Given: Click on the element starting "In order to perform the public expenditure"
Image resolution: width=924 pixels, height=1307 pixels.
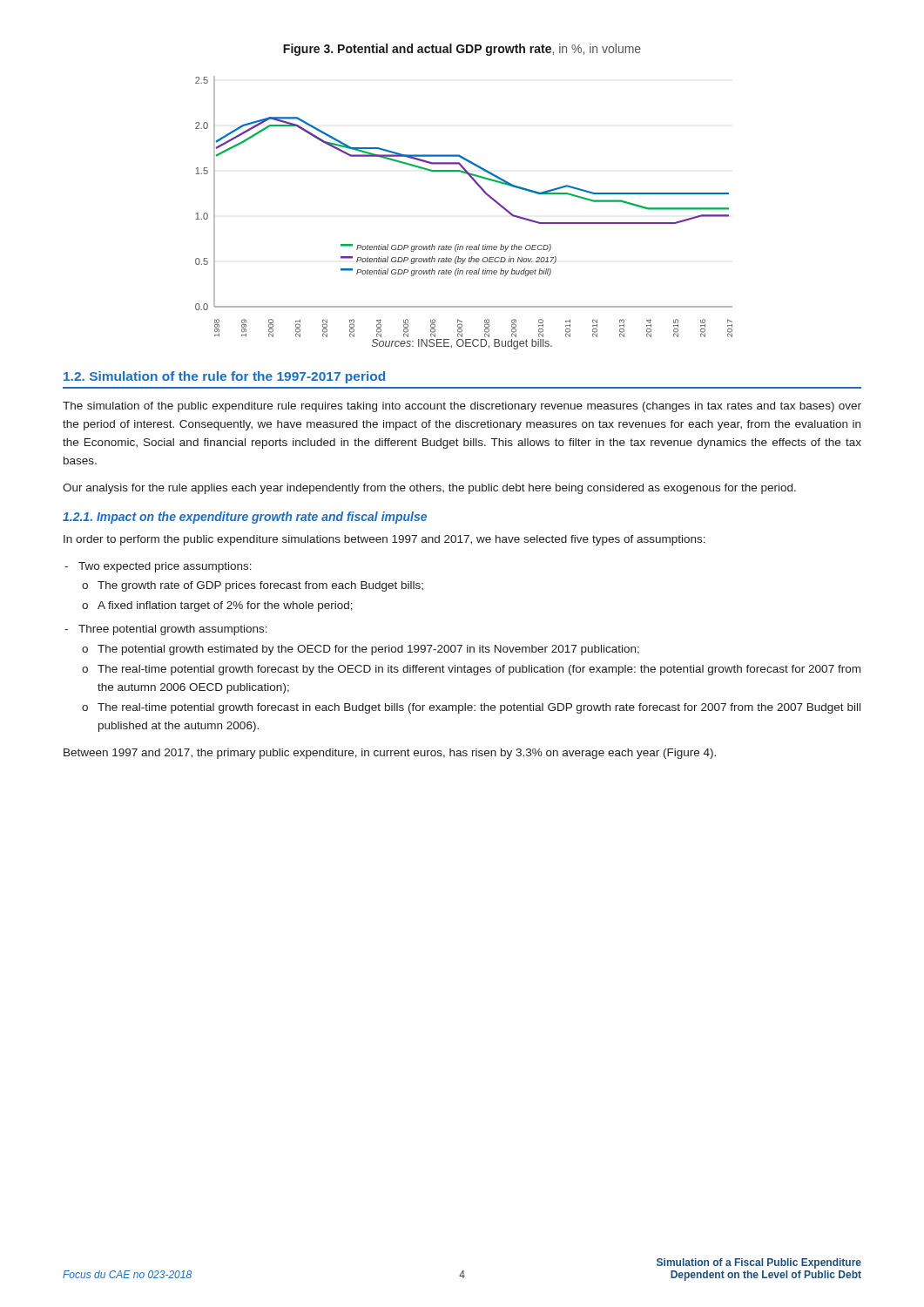Looking at the screenshot, I should [x=384, y=539].
